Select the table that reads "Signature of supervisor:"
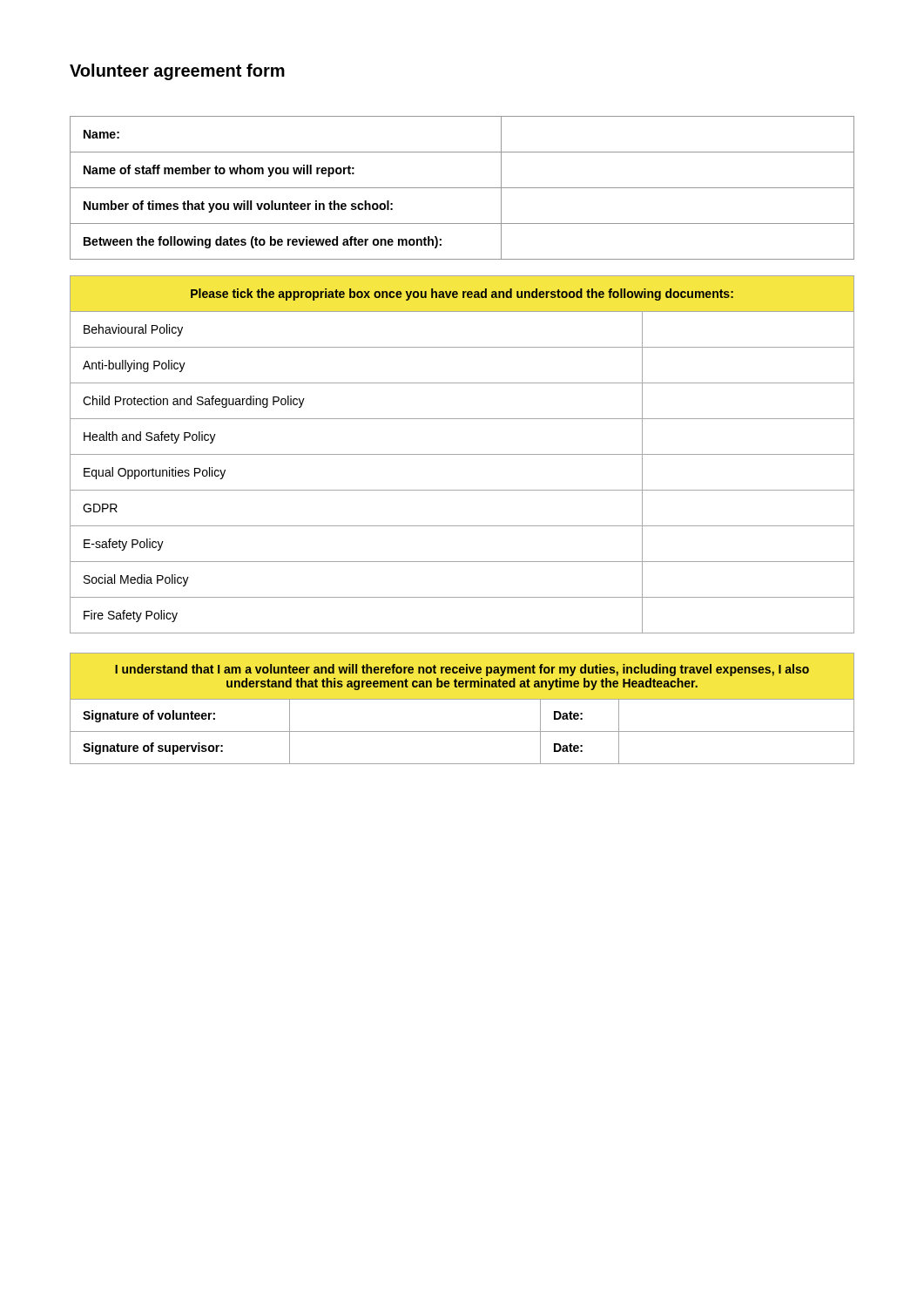The height and width of the screenshot is (1307, 924). pyautogui.click(x=462, y=708)
